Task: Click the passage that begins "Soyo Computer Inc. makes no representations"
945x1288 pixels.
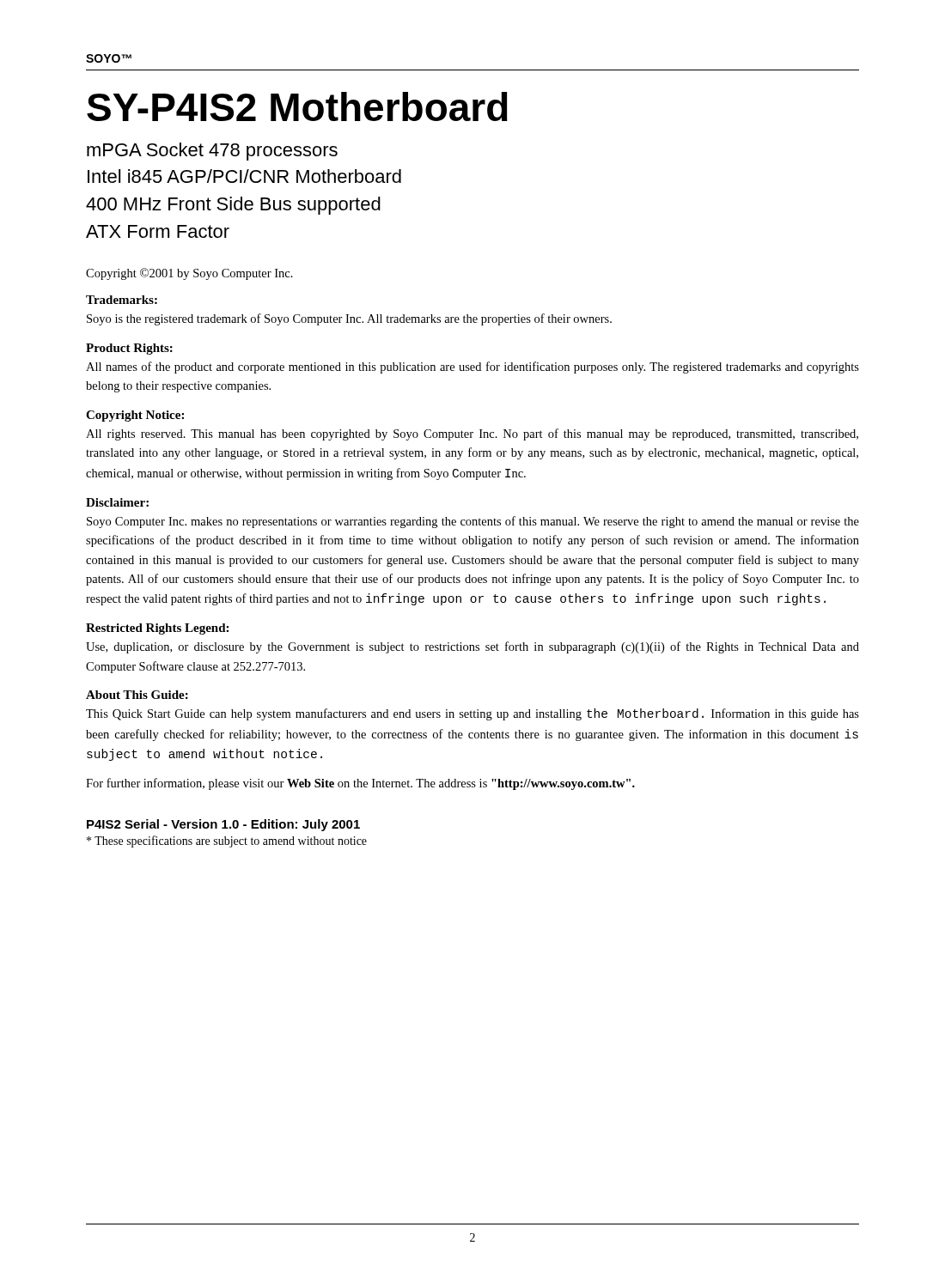Action: pos(472,560)
